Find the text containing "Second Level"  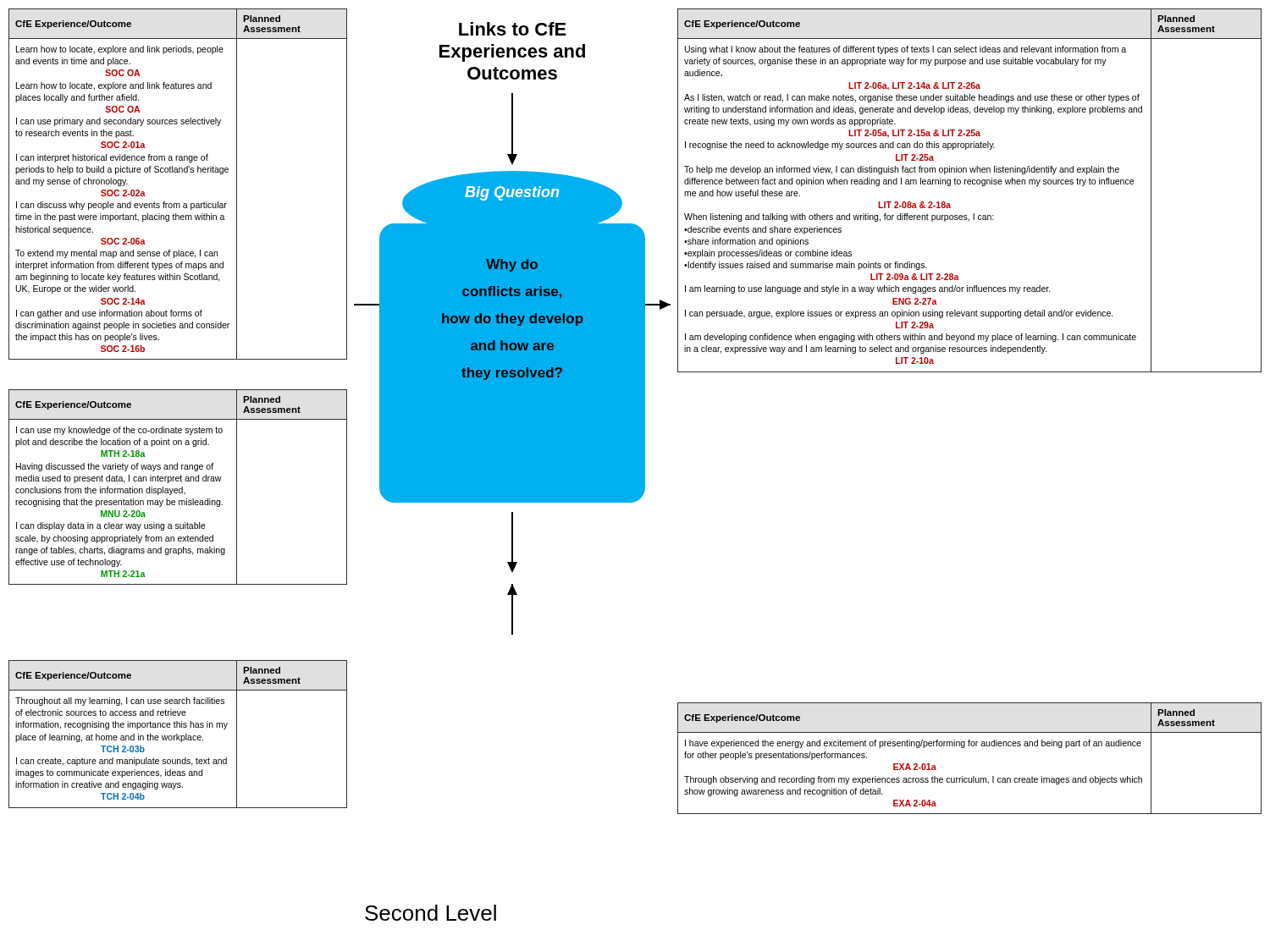click(431, 913)
